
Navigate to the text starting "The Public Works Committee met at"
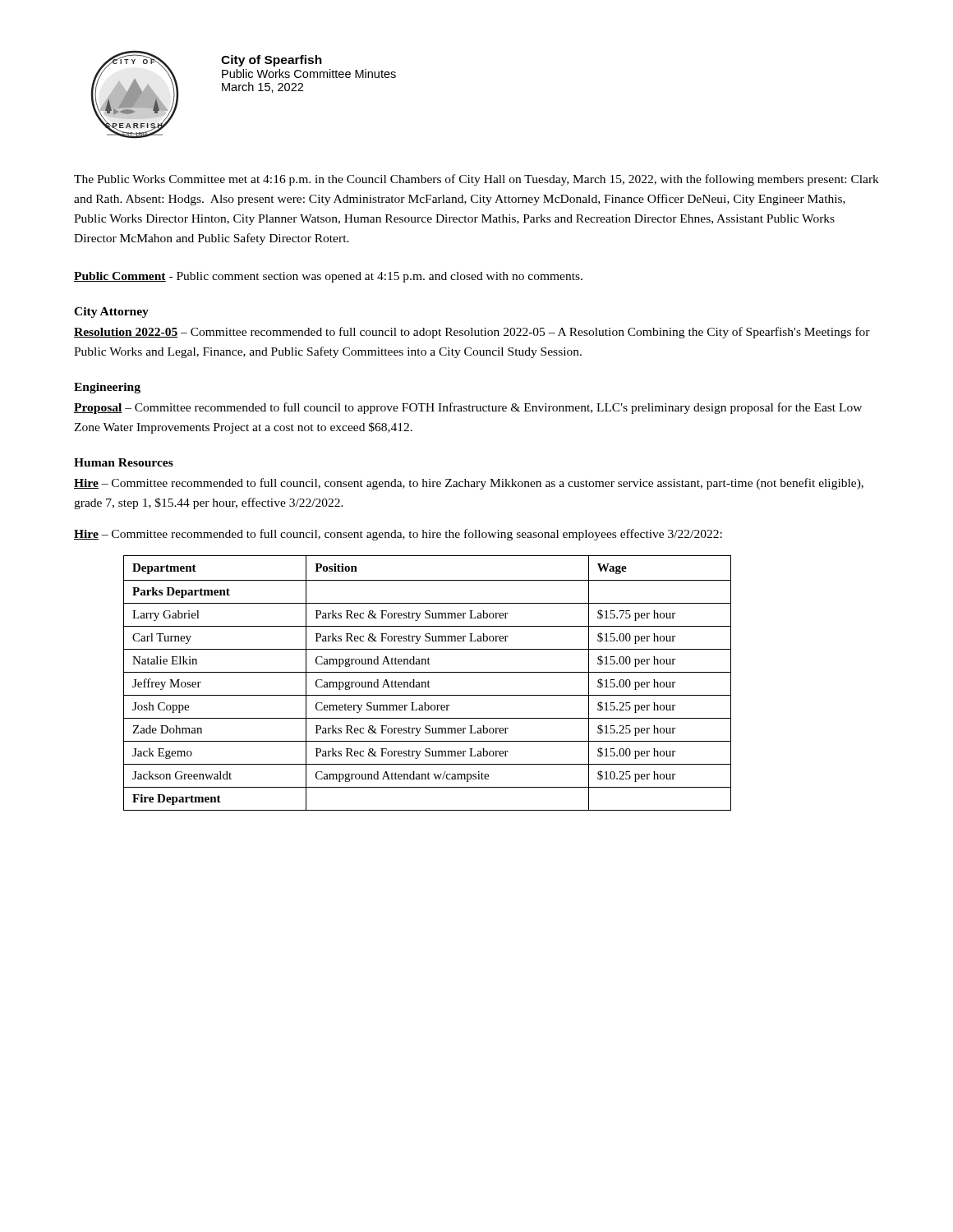[x=476, y=208]
